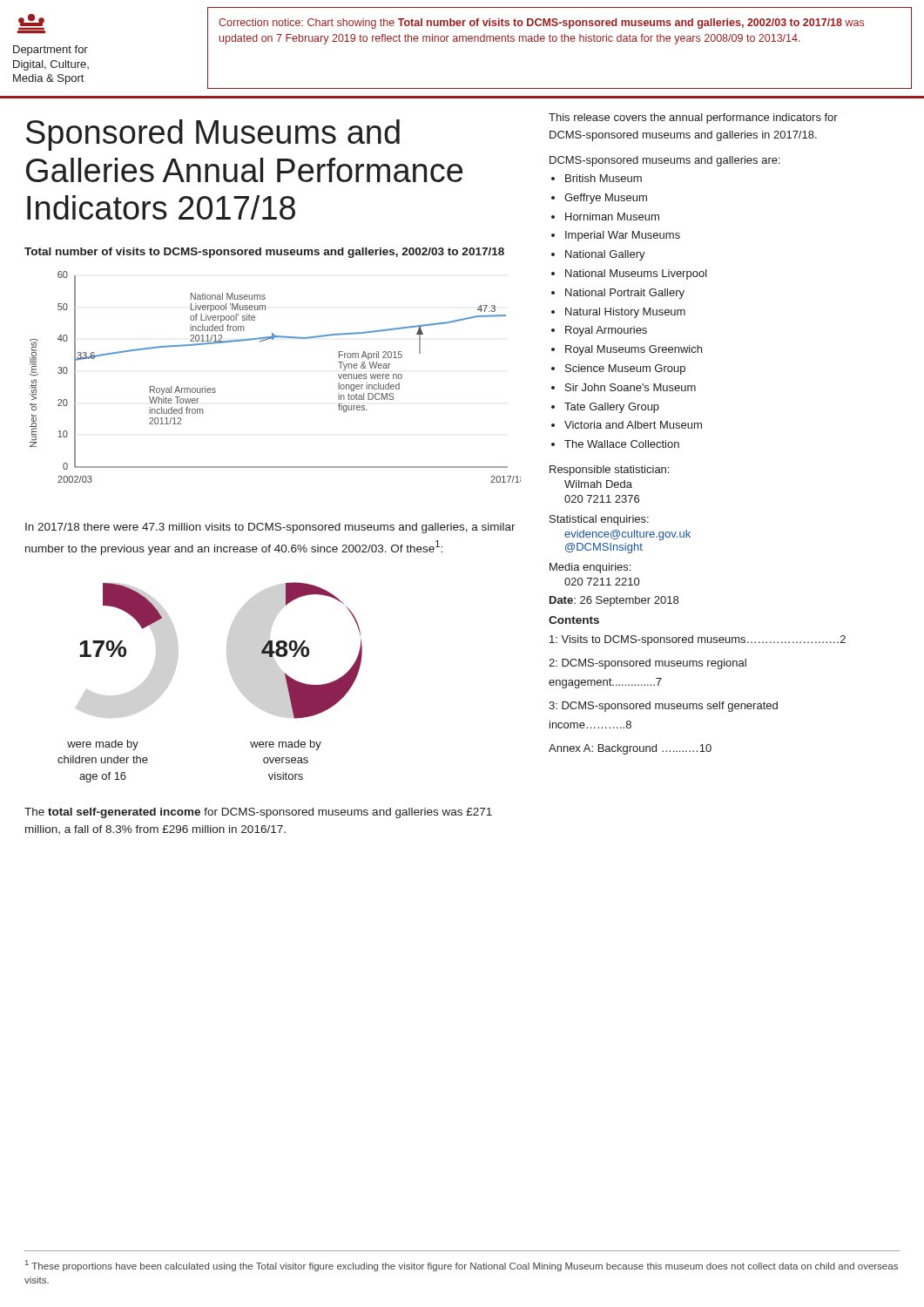Viewport: 924px width, 1307px height.
Task: Select the text starting "Sponsored Museums andGalleries"
Action: coord(273,171)
